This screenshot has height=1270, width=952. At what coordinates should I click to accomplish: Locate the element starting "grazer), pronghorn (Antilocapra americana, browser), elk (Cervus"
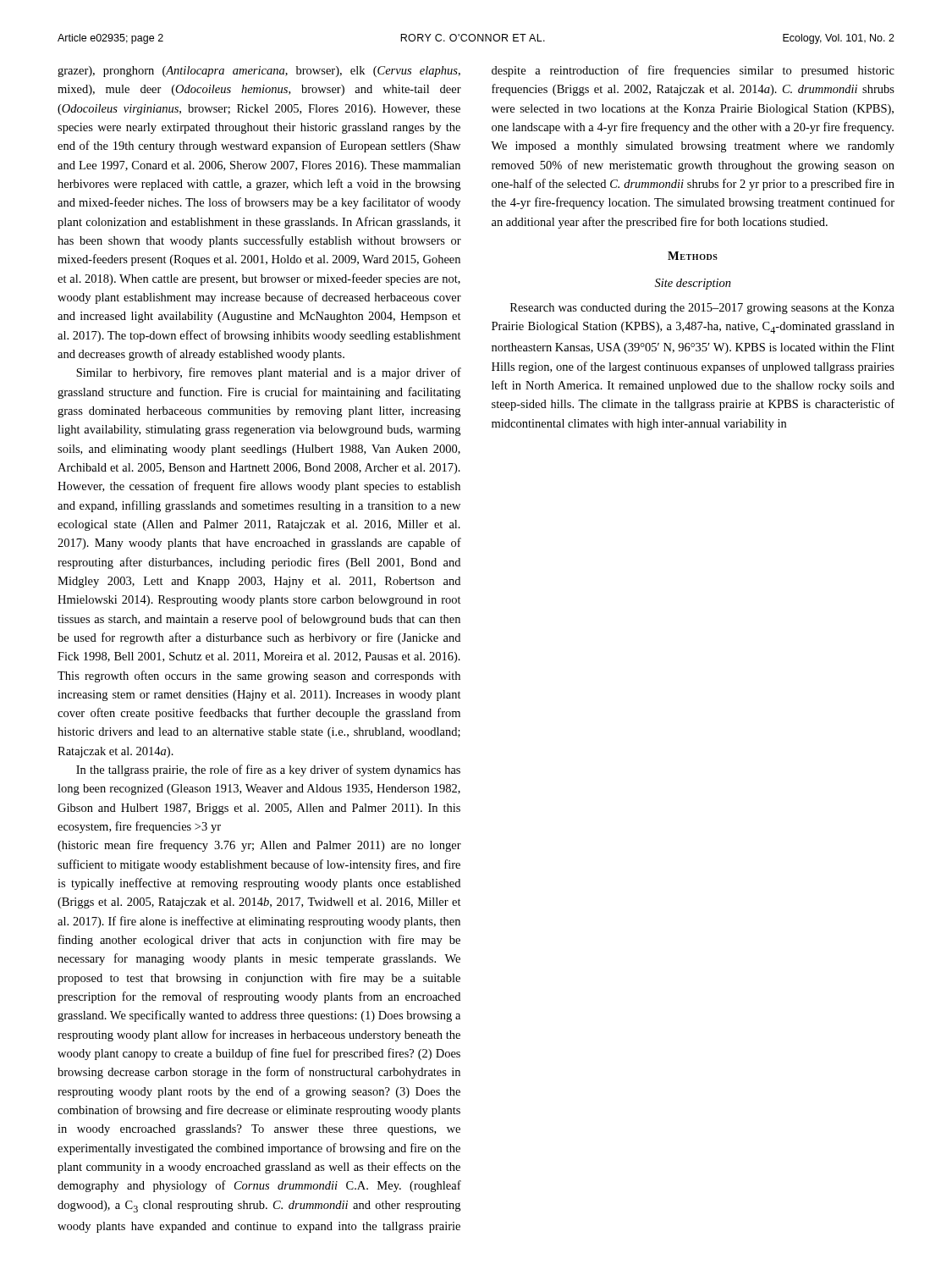pos(259,212)
